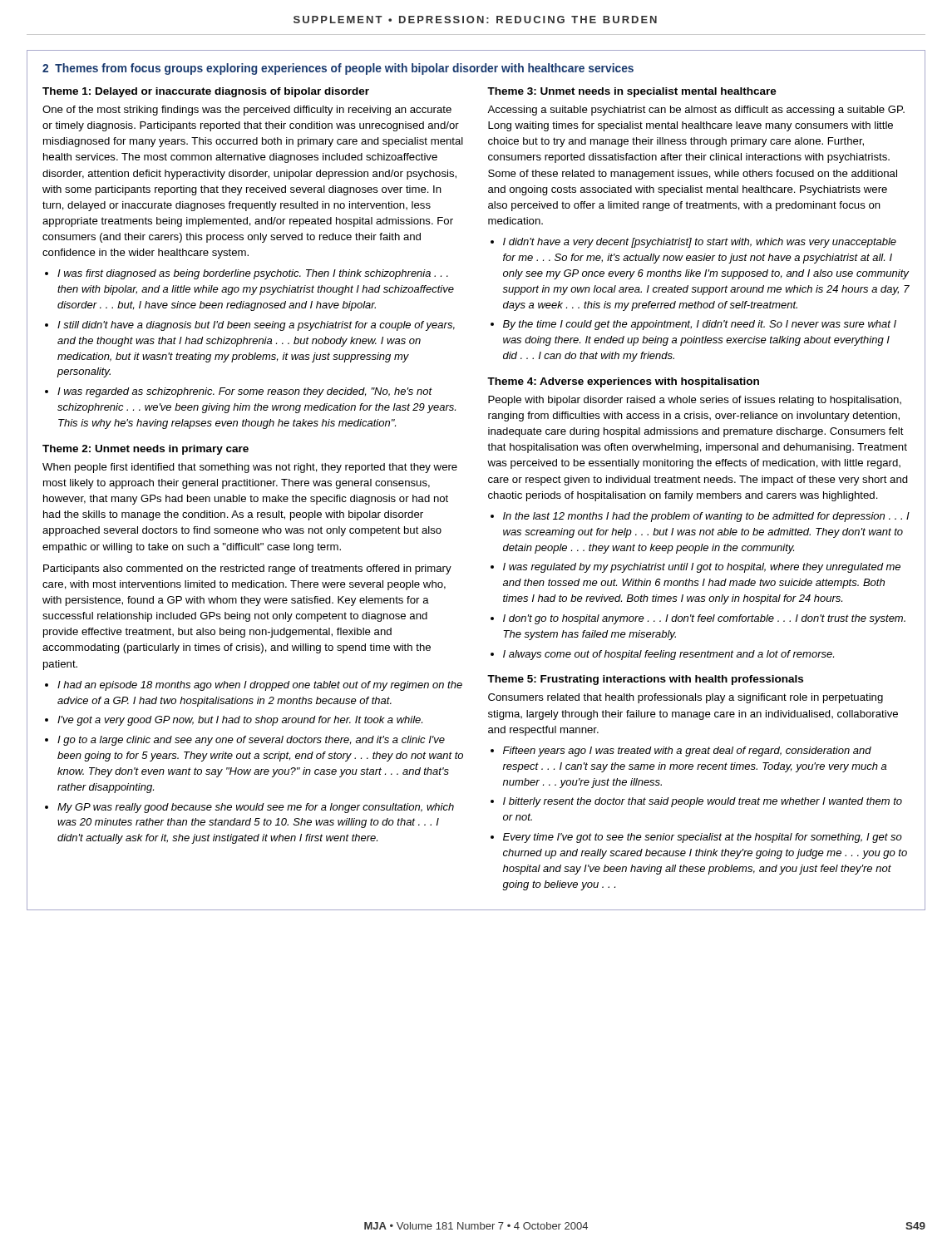Locate the list item containing "I was regulated by my psychiatrist until"

pos(702,583)
